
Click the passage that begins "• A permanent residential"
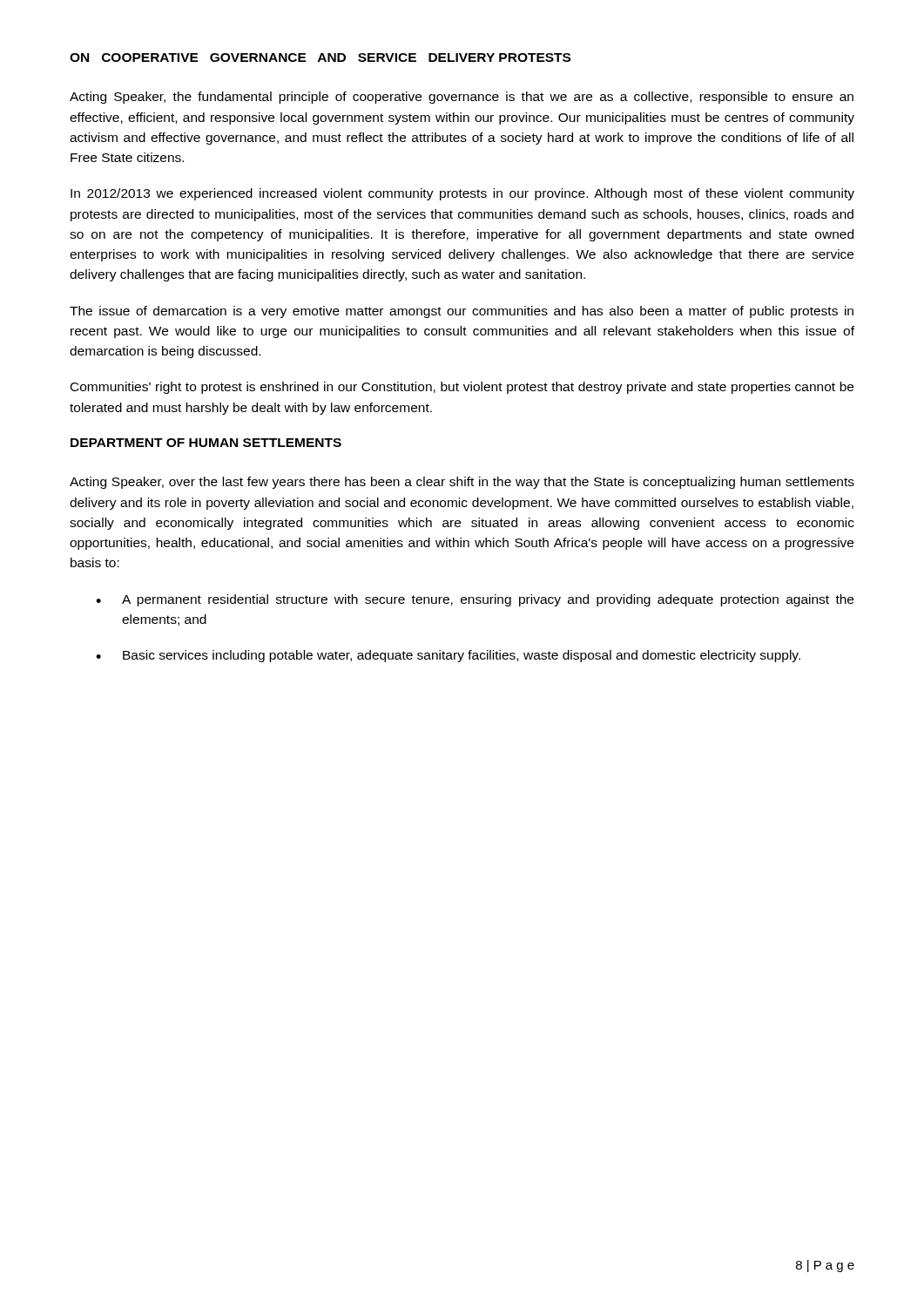click(x=475, y=609)
